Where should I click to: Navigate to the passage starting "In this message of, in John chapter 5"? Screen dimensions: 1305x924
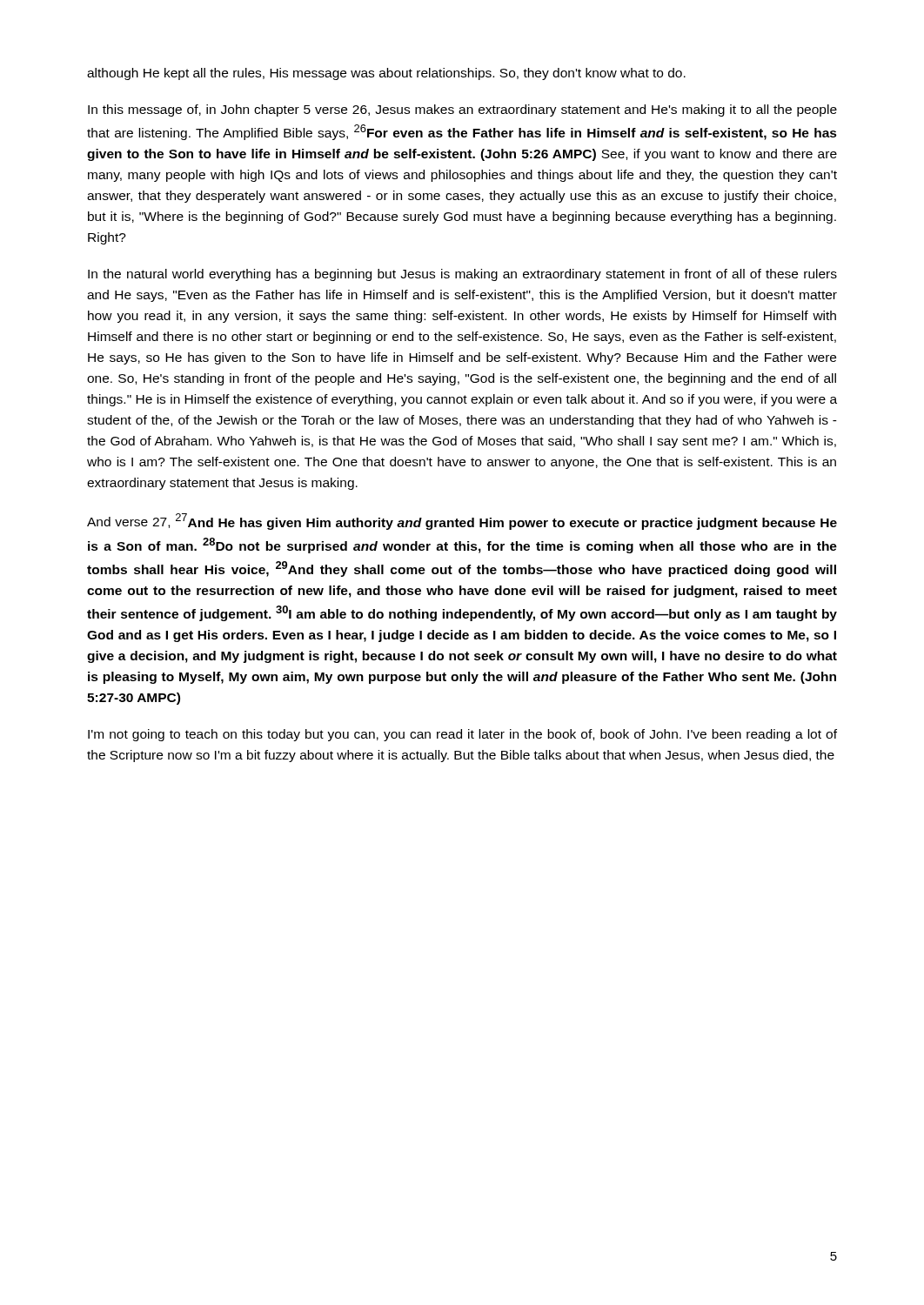pos(462,173)
